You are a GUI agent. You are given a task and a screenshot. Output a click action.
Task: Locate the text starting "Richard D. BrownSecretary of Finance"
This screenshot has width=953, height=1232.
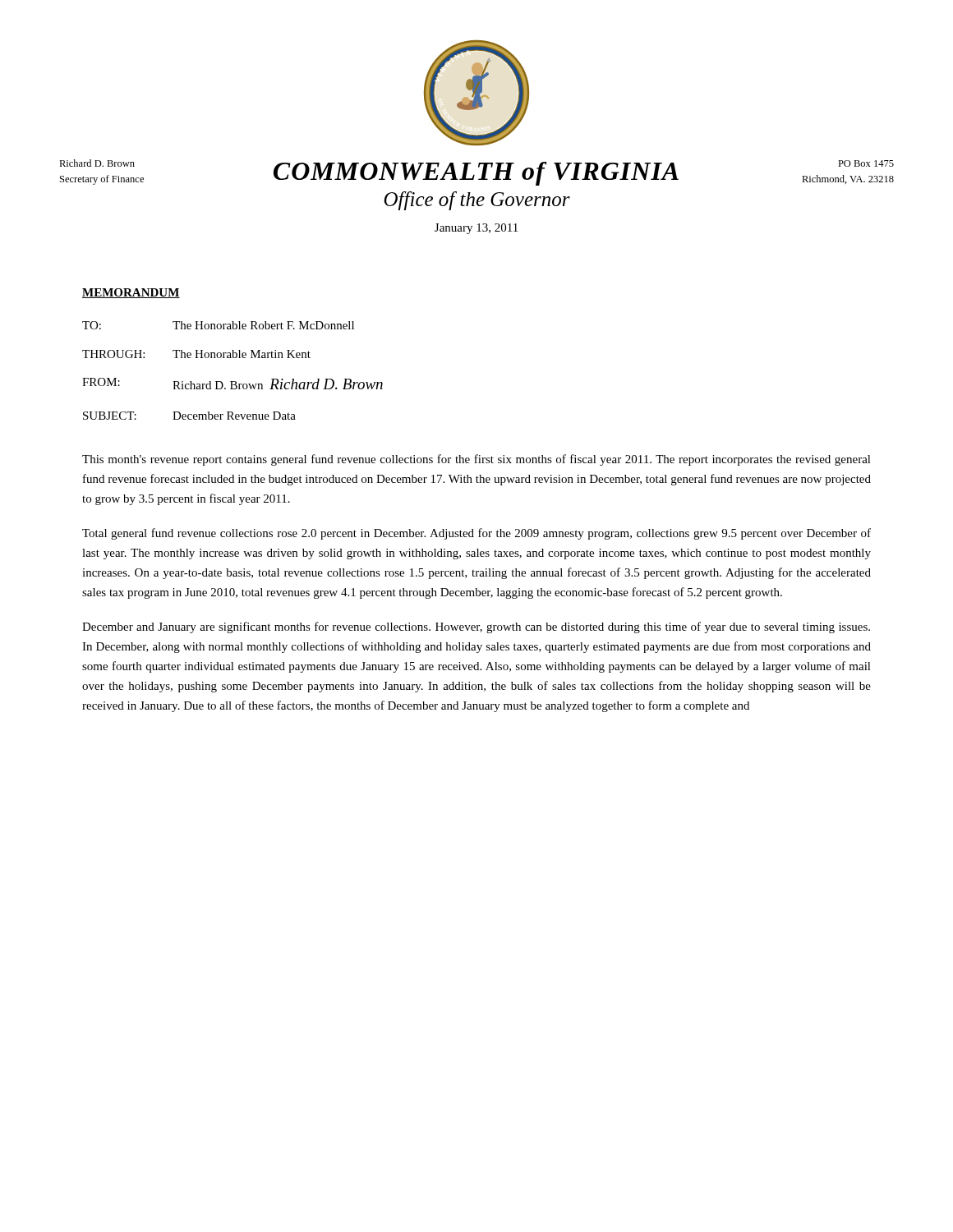pos(102,171)
